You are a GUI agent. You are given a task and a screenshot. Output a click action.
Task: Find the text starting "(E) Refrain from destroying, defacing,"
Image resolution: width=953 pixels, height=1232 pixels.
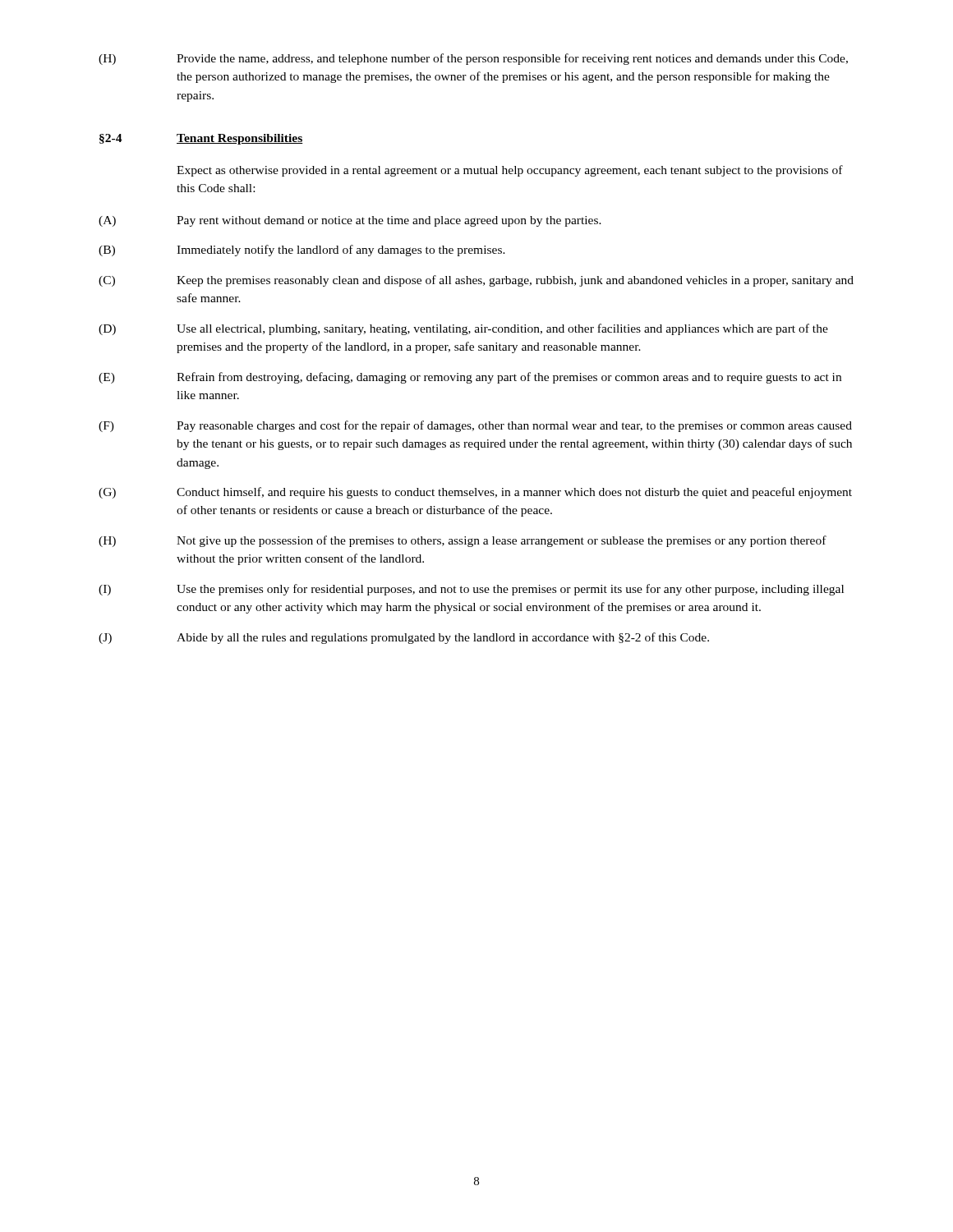point(476,386)
